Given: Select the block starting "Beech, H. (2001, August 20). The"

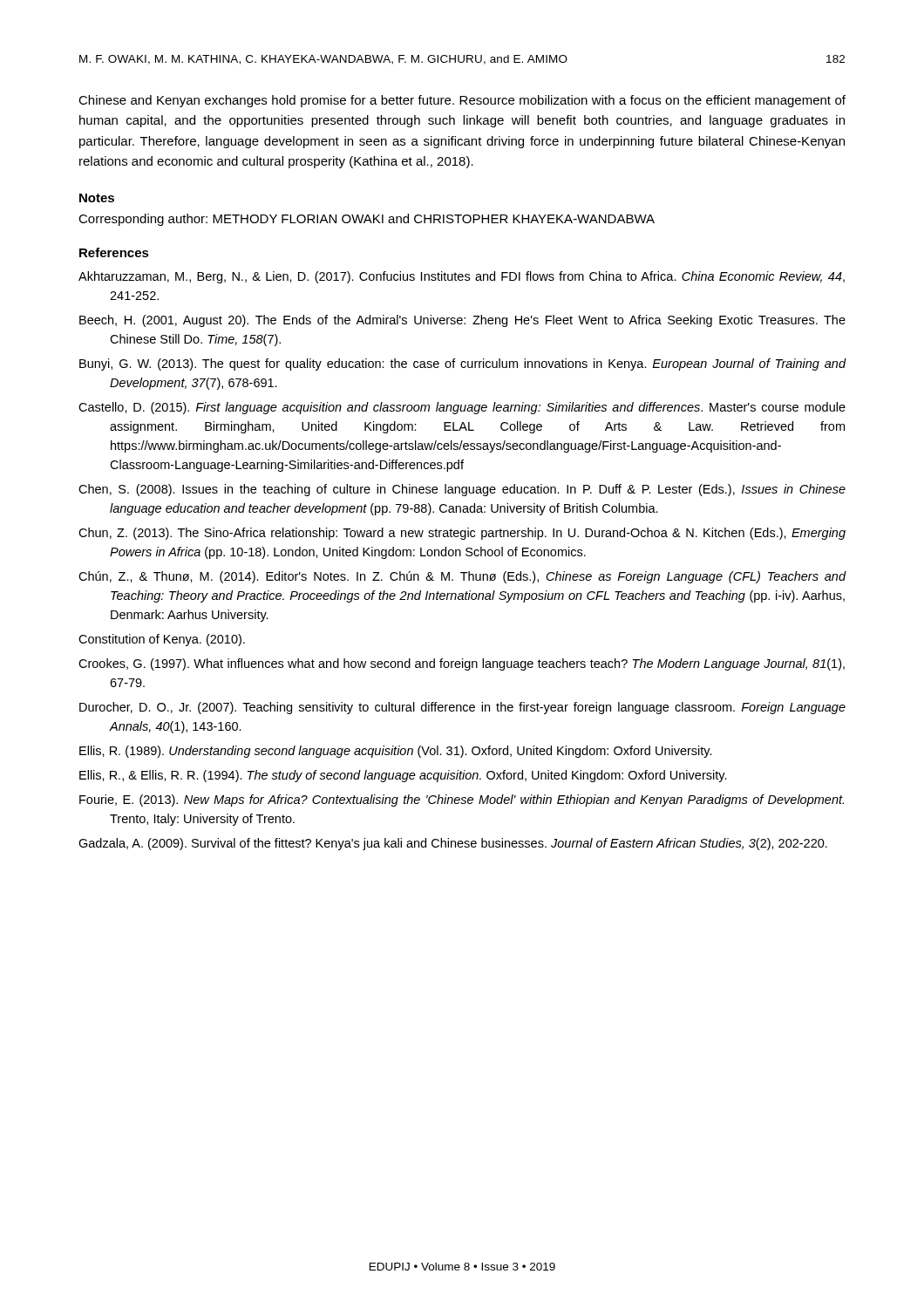Looking at the screenshot, I should click(462, 329).
